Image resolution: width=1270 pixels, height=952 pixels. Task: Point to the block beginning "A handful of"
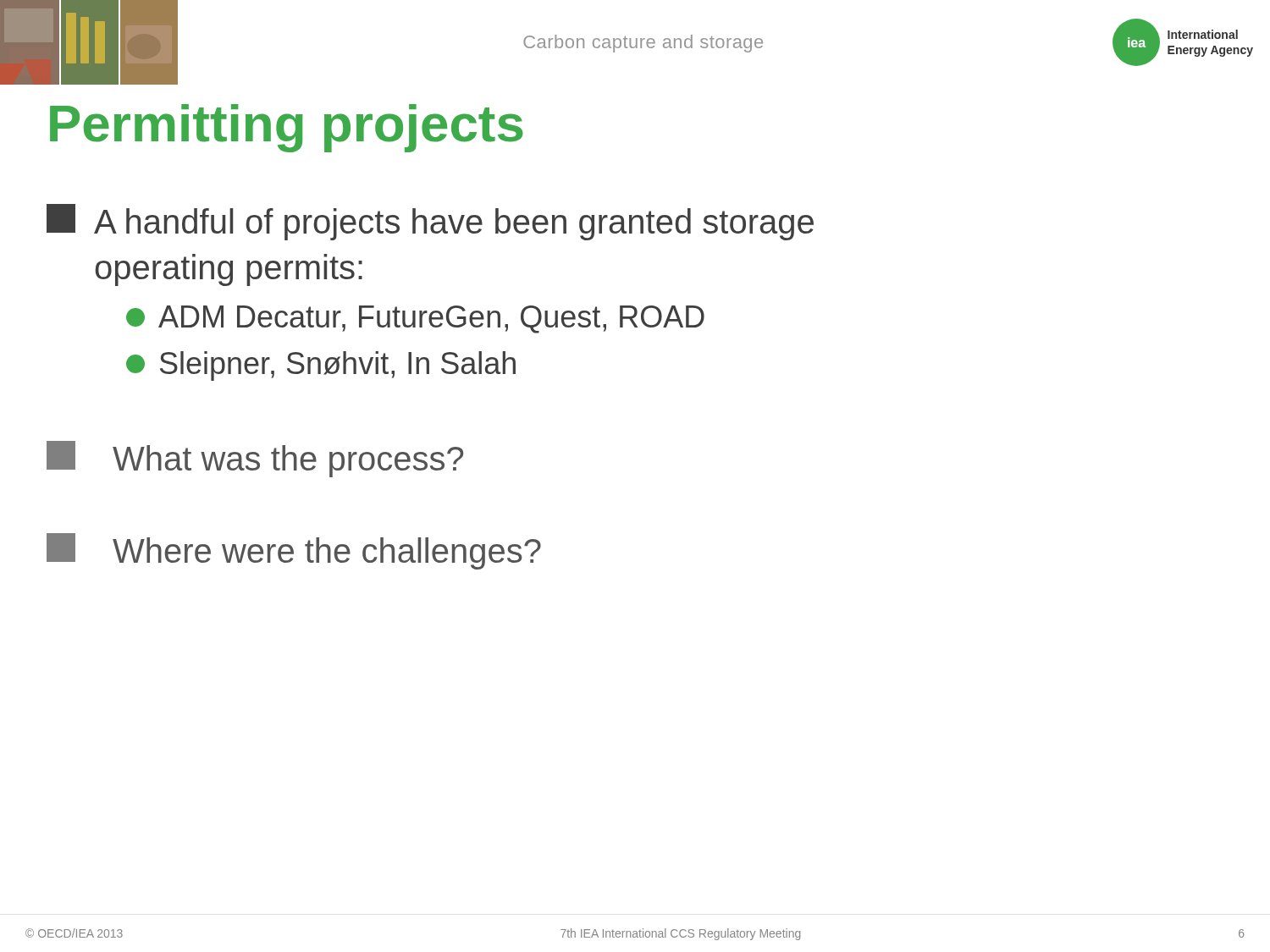coord(431,294)
